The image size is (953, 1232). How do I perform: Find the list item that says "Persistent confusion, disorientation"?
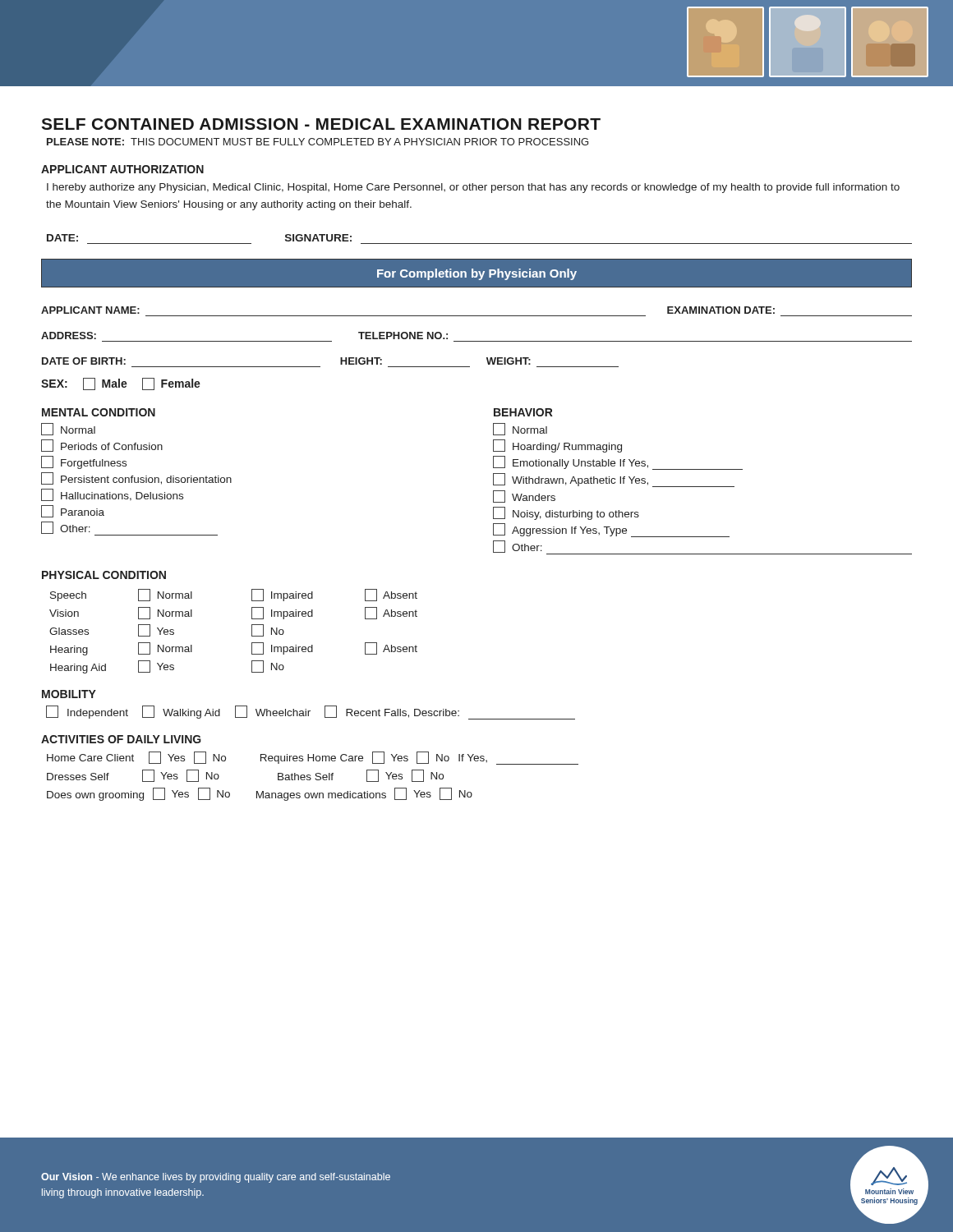pos(137,479)
